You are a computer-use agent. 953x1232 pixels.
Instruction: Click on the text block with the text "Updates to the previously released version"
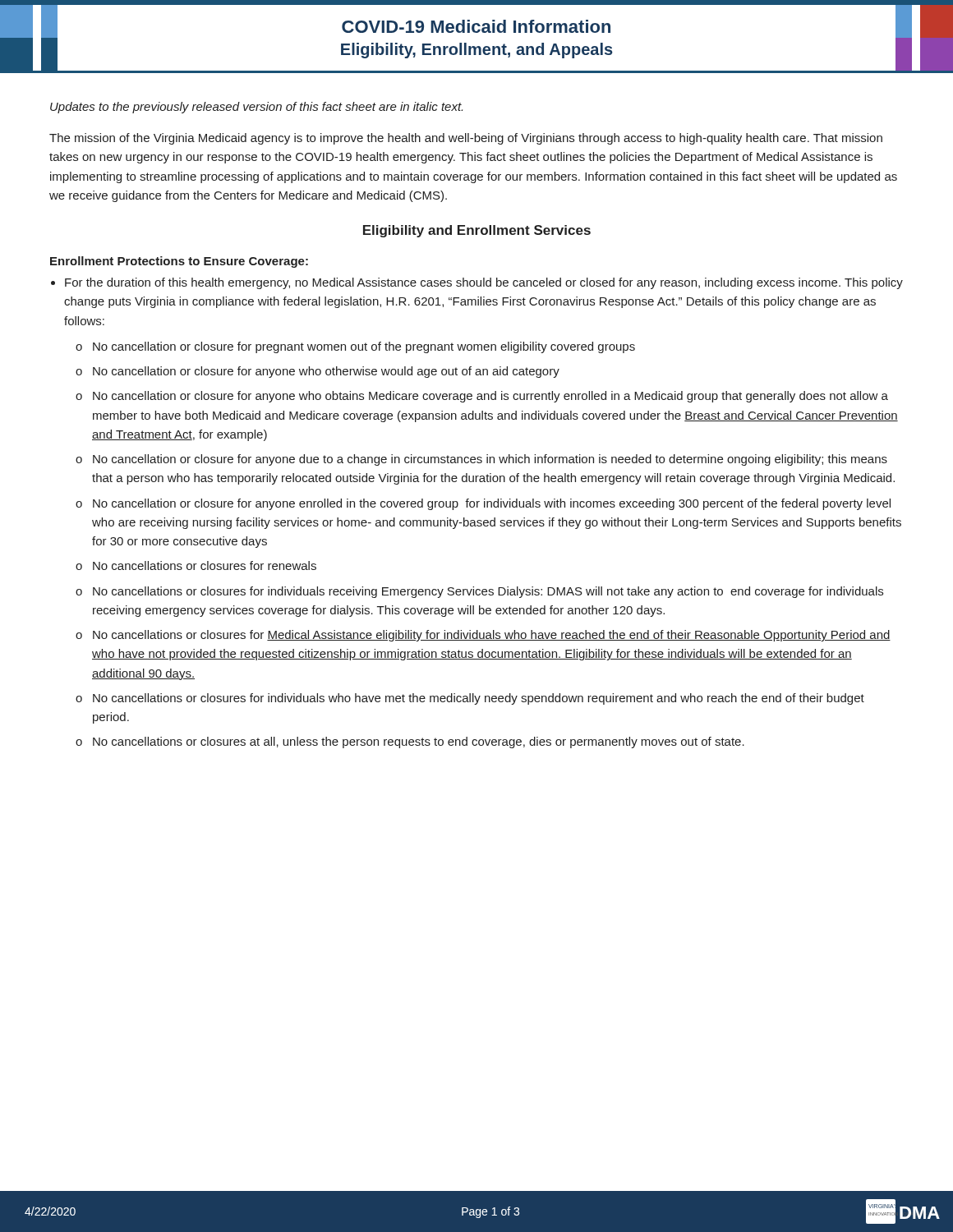pyautogui.click(x=257, y=106)
